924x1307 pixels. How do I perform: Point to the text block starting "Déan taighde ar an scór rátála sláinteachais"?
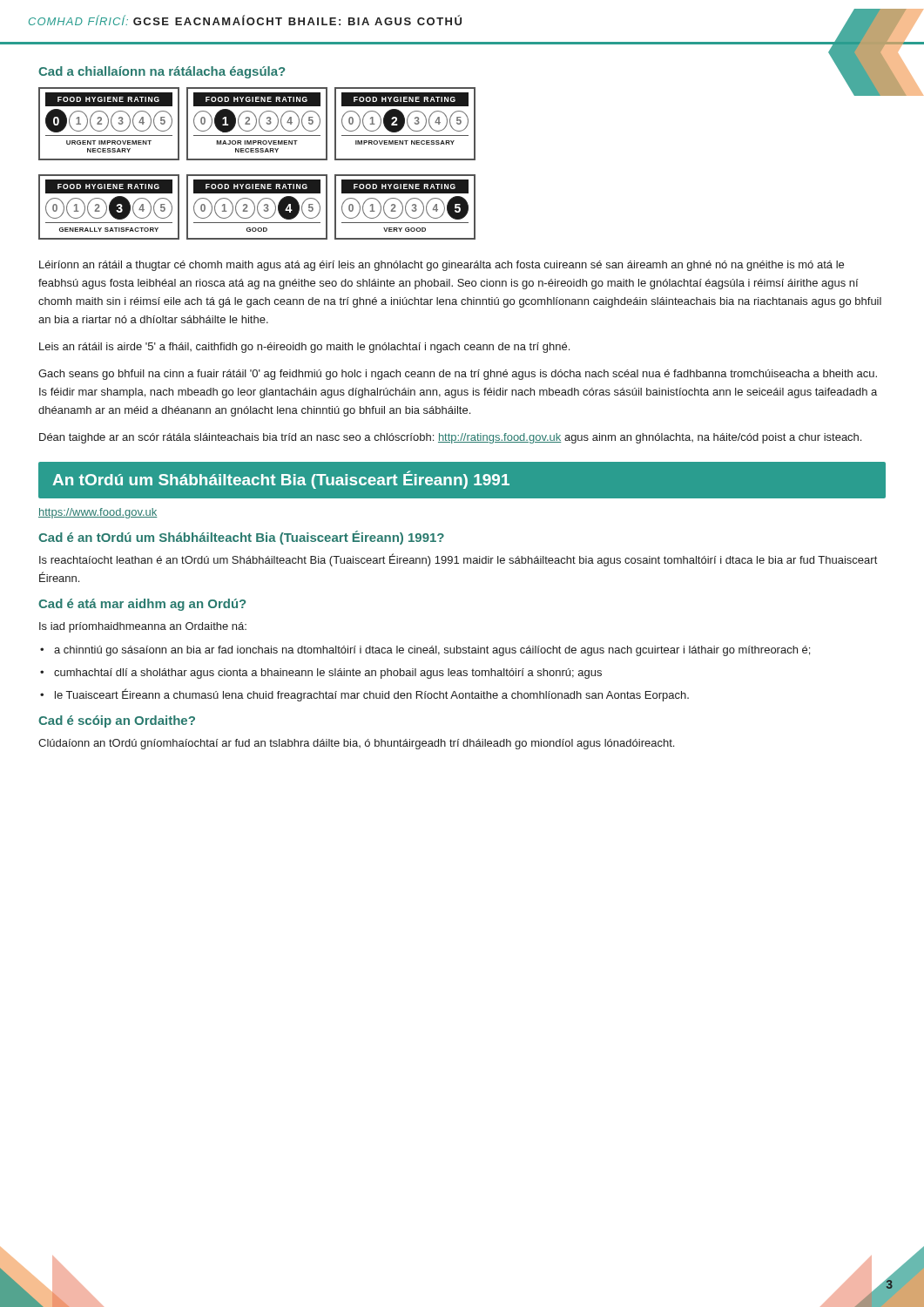(x=450, y=437)
